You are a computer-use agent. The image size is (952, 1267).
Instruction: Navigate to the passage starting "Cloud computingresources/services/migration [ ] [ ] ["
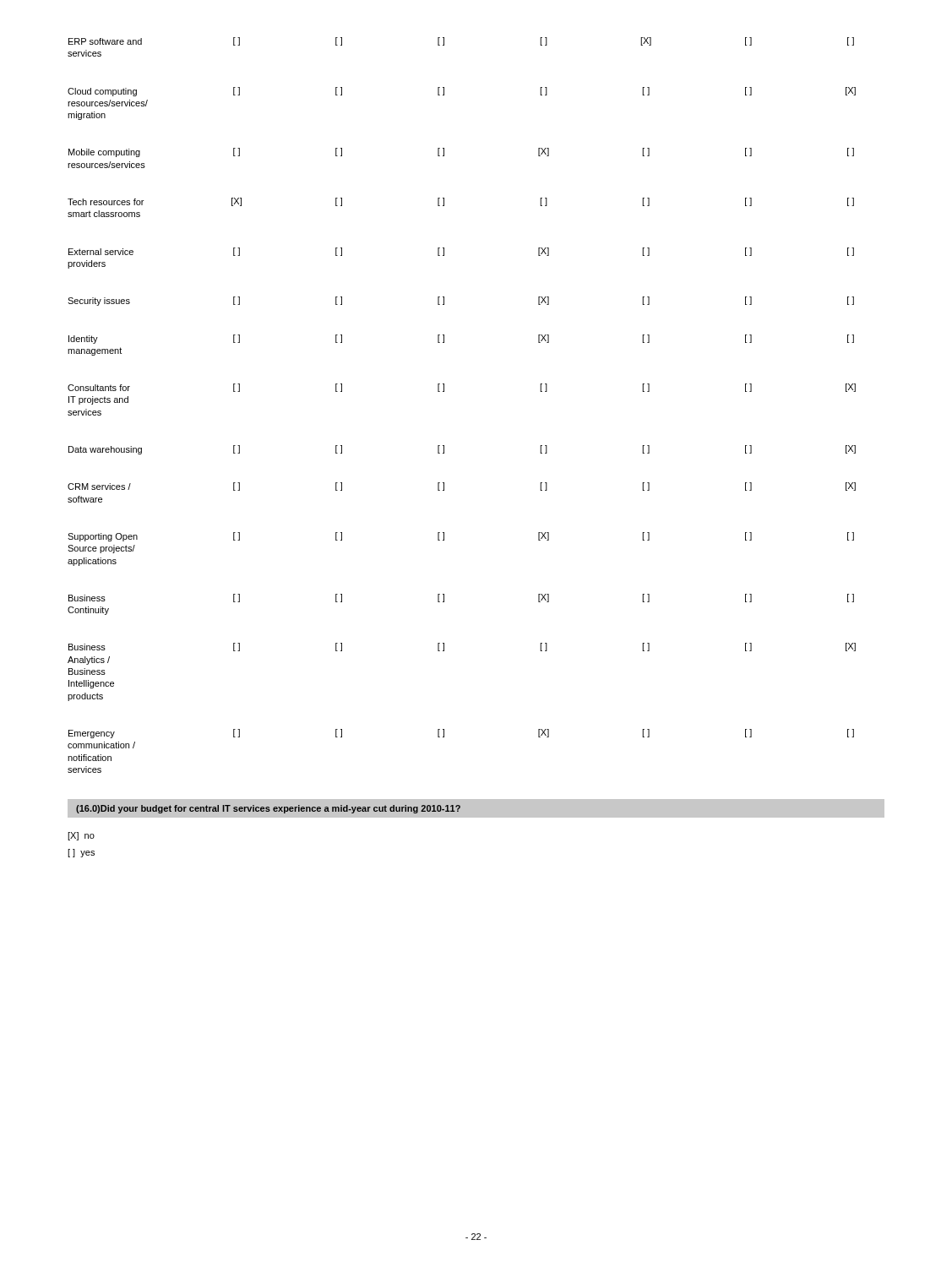[99, 92]
